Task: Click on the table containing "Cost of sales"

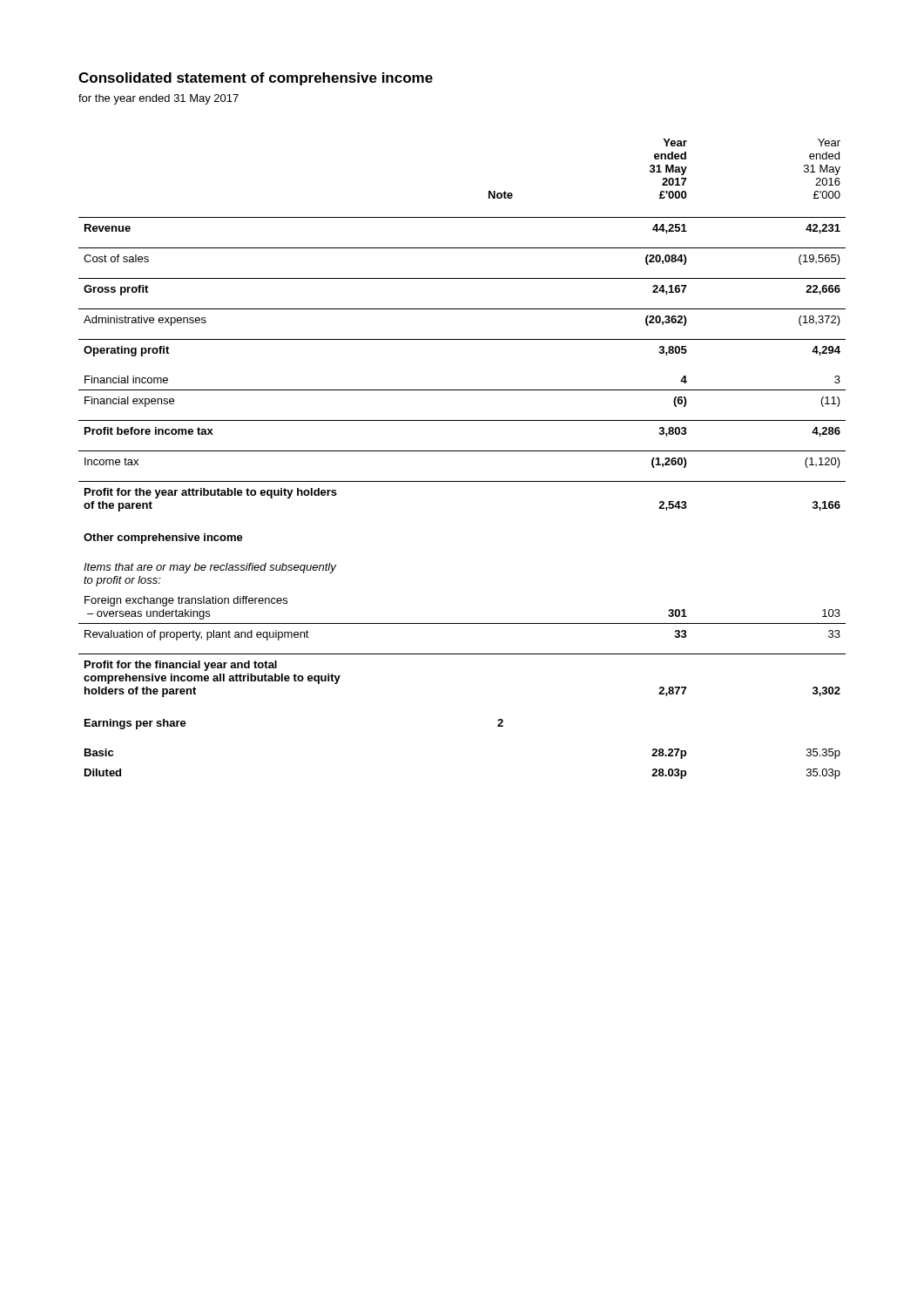Action: click(x=462, y=457)
